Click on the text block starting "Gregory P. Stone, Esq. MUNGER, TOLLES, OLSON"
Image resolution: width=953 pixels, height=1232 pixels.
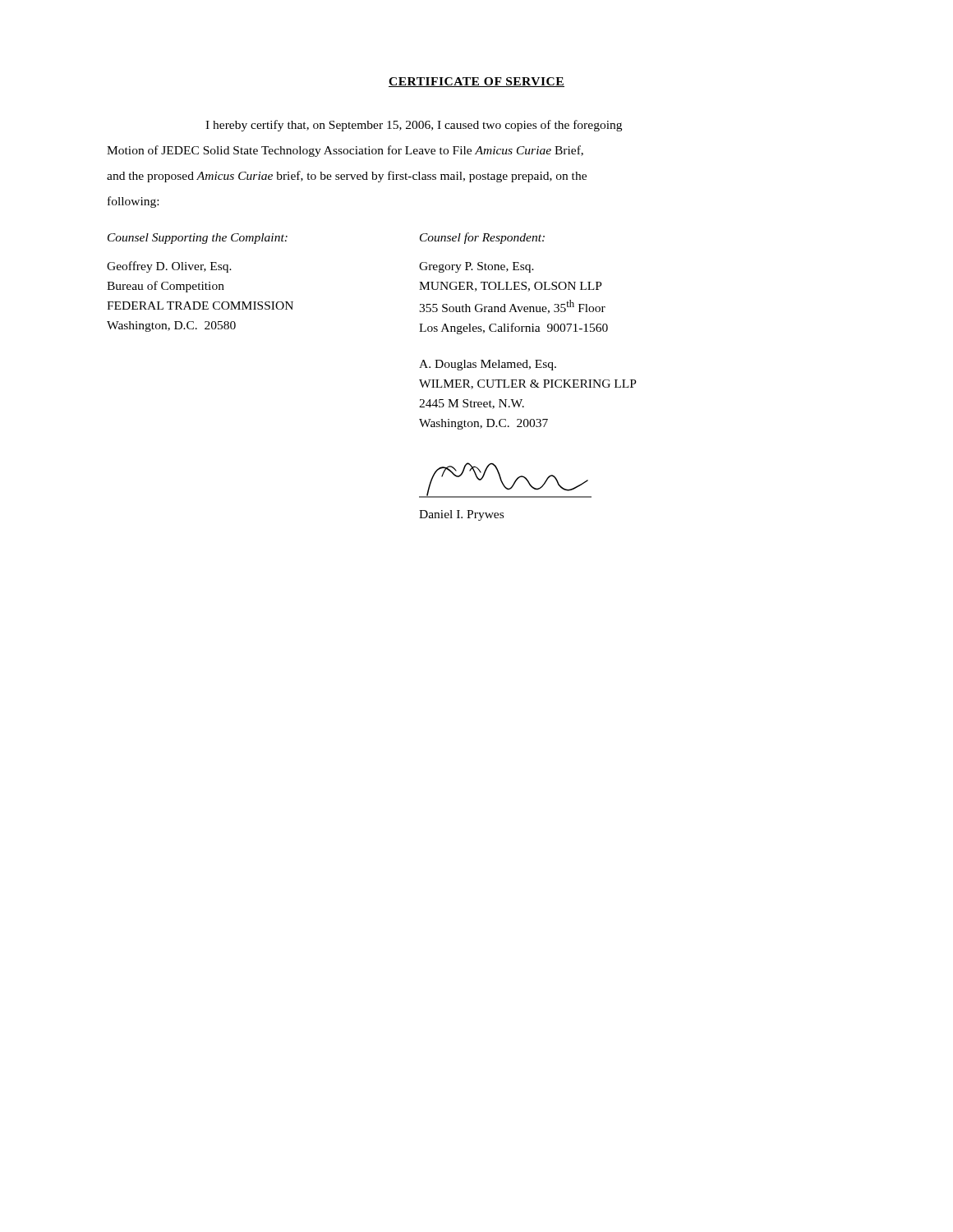[514, 297]
